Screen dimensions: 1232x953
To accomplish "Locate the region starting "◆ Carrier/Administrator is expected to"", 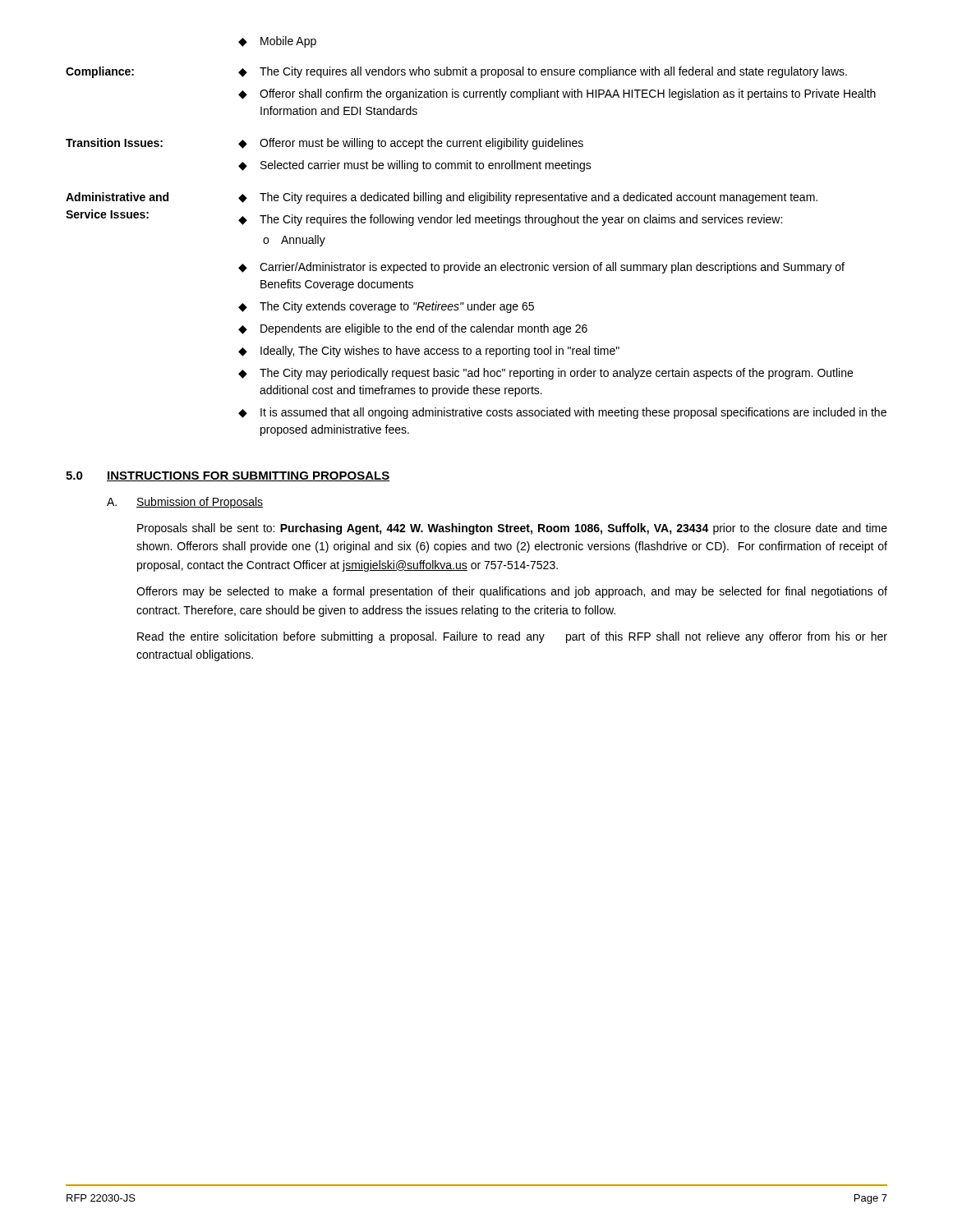I will 563,276.
